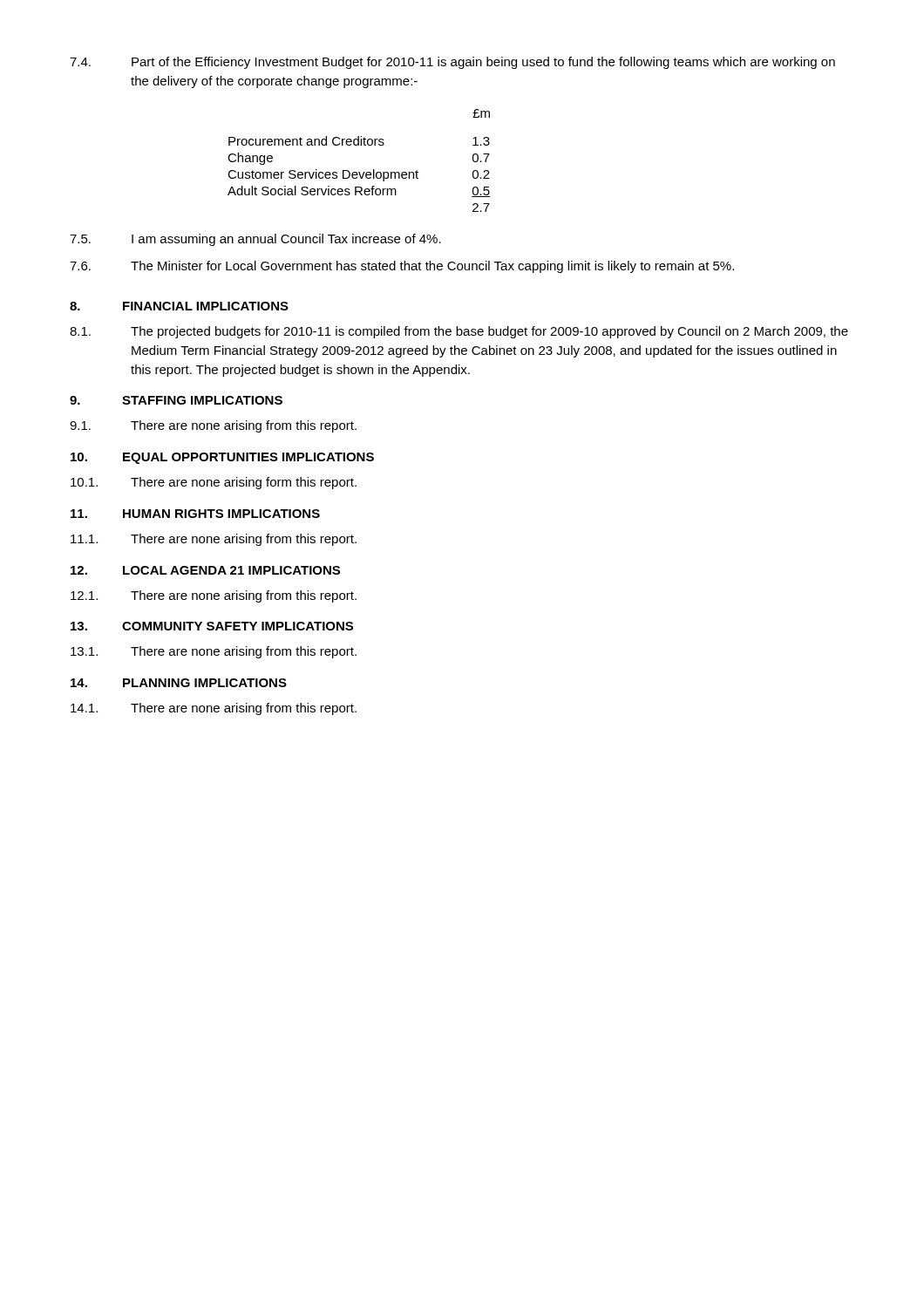Locate the region starting "13. COMMUNITY SAFETY IMPLICATIONS"
This screenshot has height=1308, width=924.
(x=212, y=626)
